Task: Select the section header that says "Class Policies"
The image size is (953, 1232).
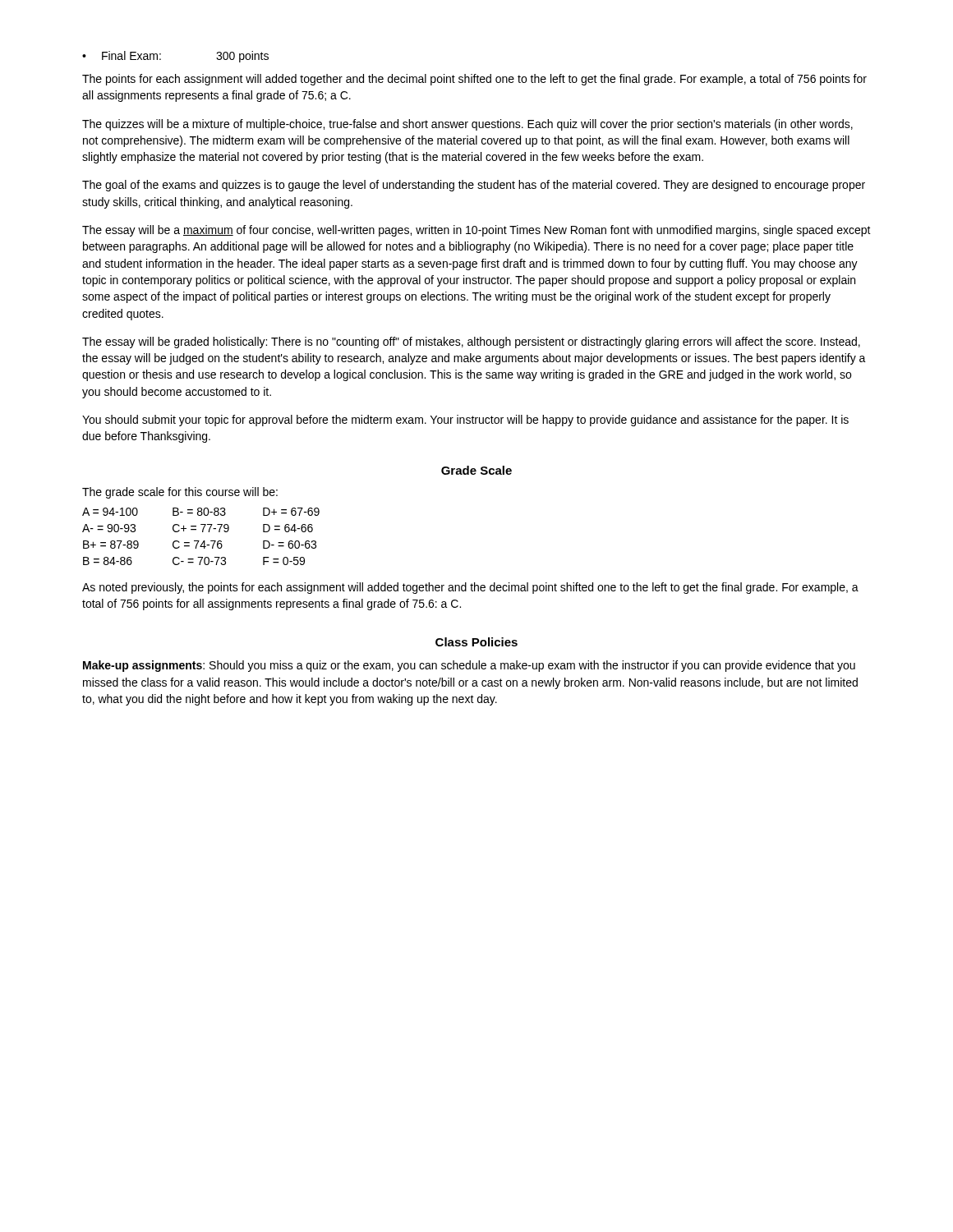Action: pos(476,642)
